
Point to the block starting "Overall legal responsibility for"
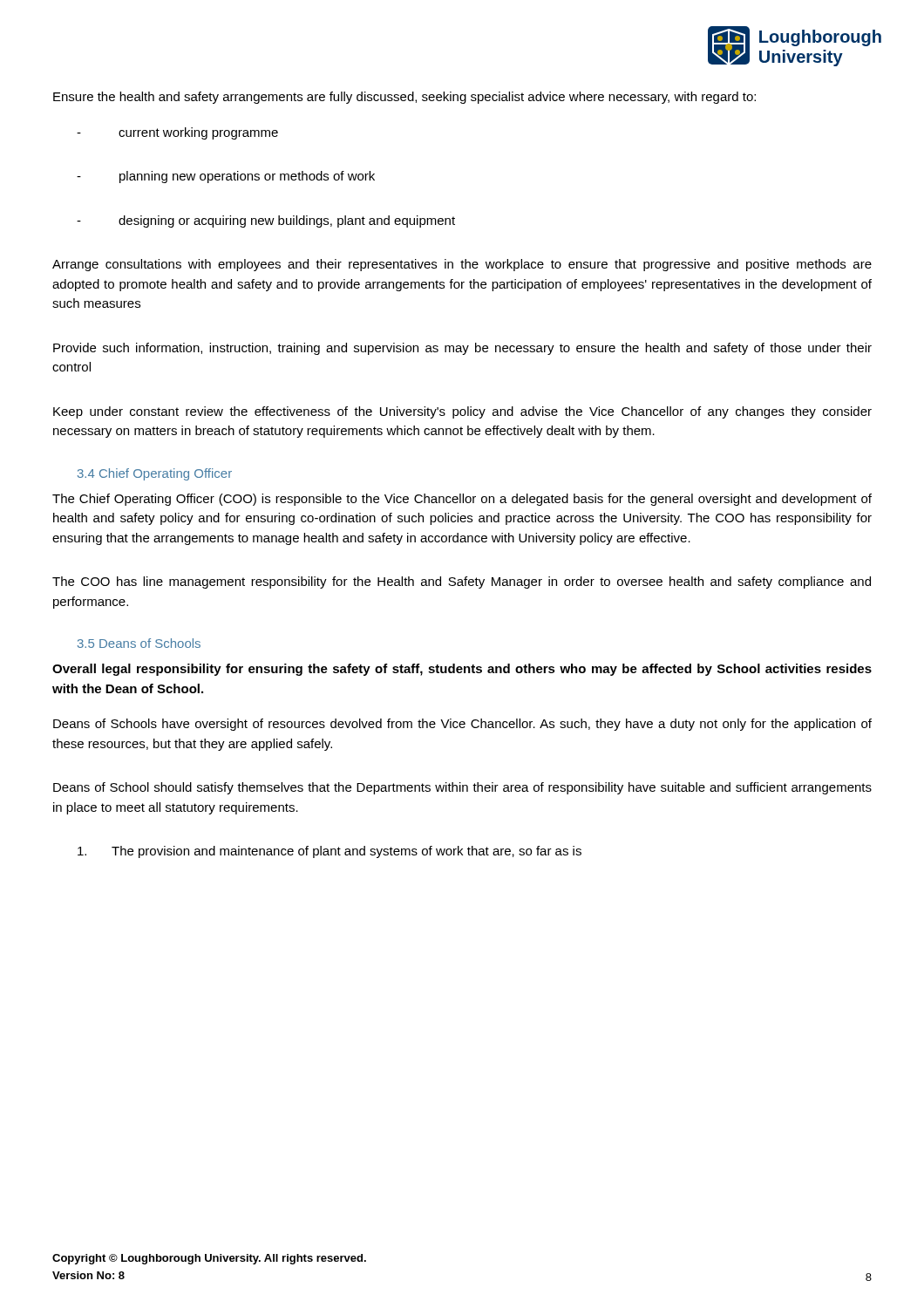pos(462,678)
